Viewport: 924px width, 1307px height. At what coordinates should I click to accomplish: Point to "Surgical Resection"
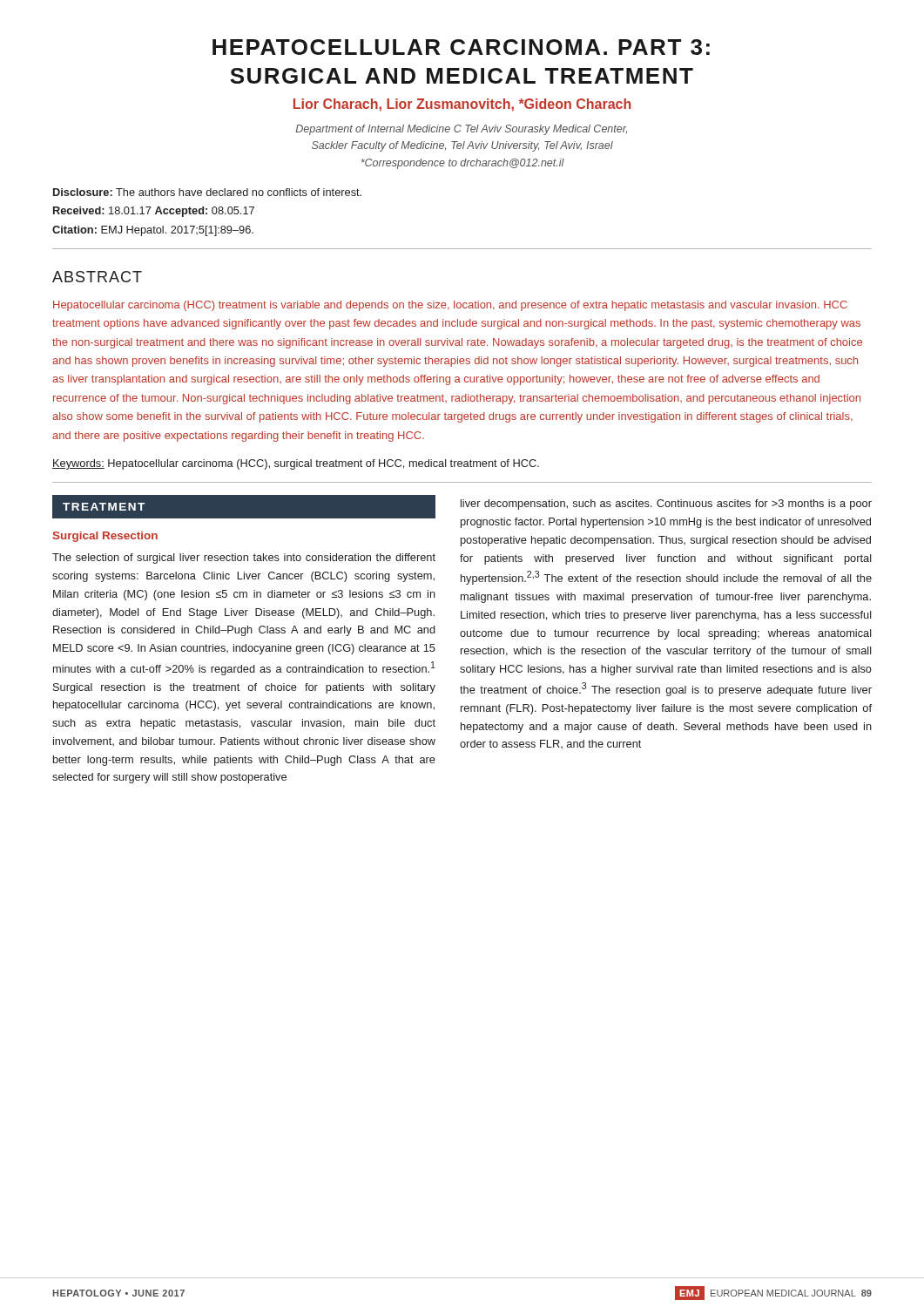click(105, 537)
